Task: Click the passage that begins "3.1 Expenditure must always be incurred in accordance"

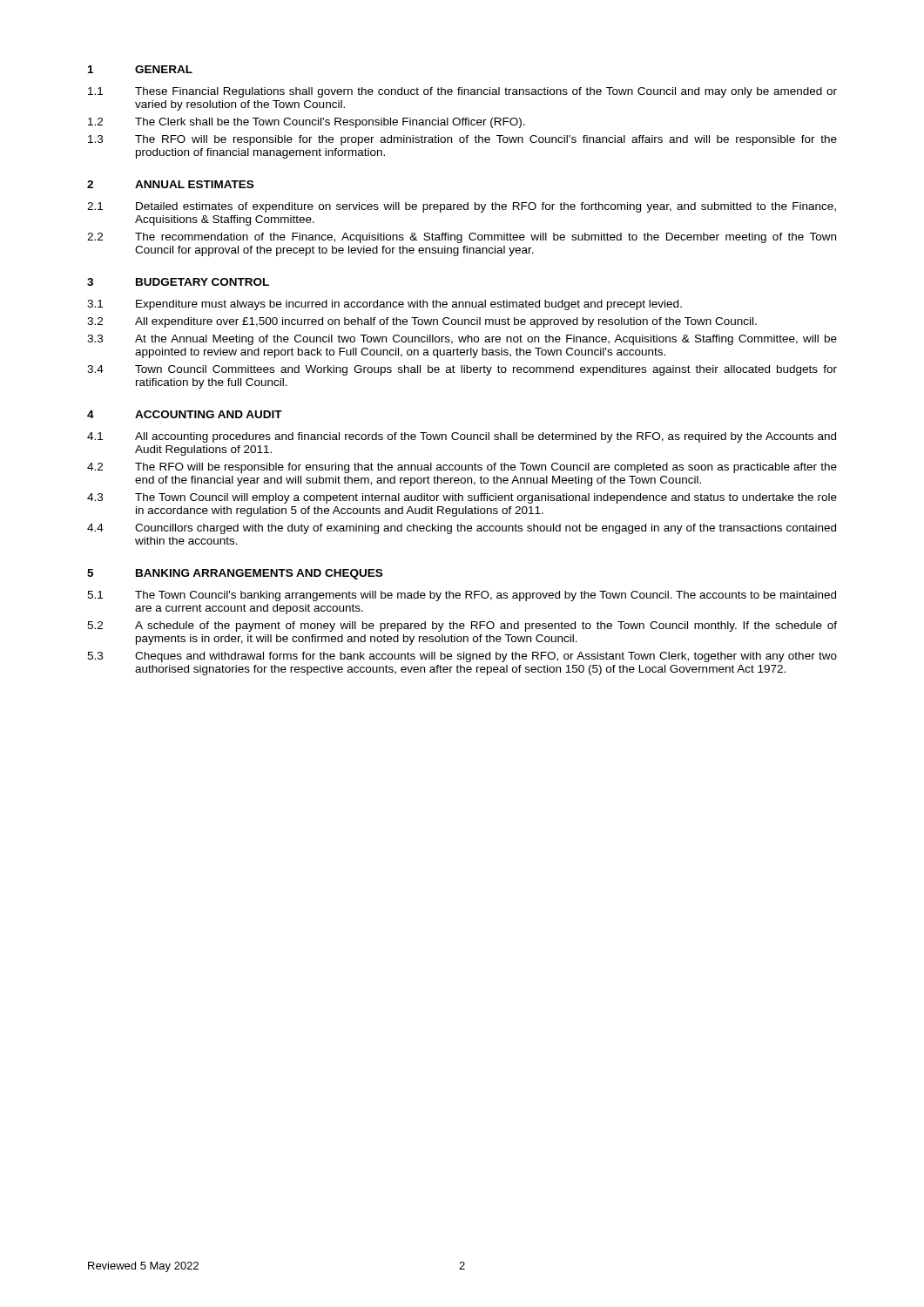Action: click(x=462, y=304)
